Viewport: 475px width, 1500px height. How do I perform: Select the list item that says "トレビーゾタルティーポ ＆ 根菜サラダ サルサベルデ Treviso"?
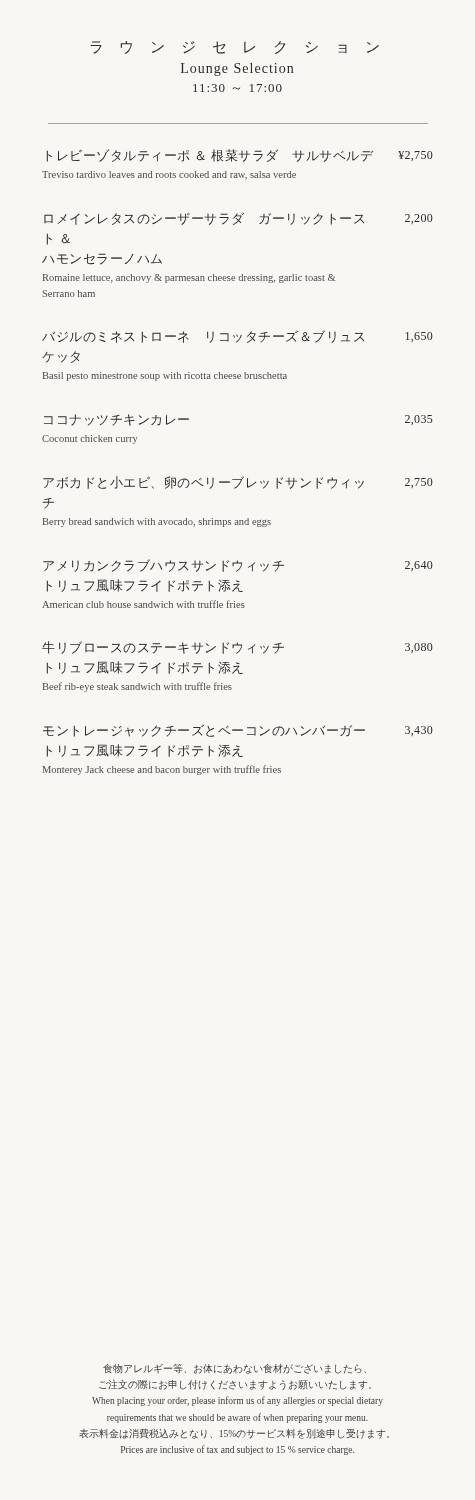click(x=238, y=164)
